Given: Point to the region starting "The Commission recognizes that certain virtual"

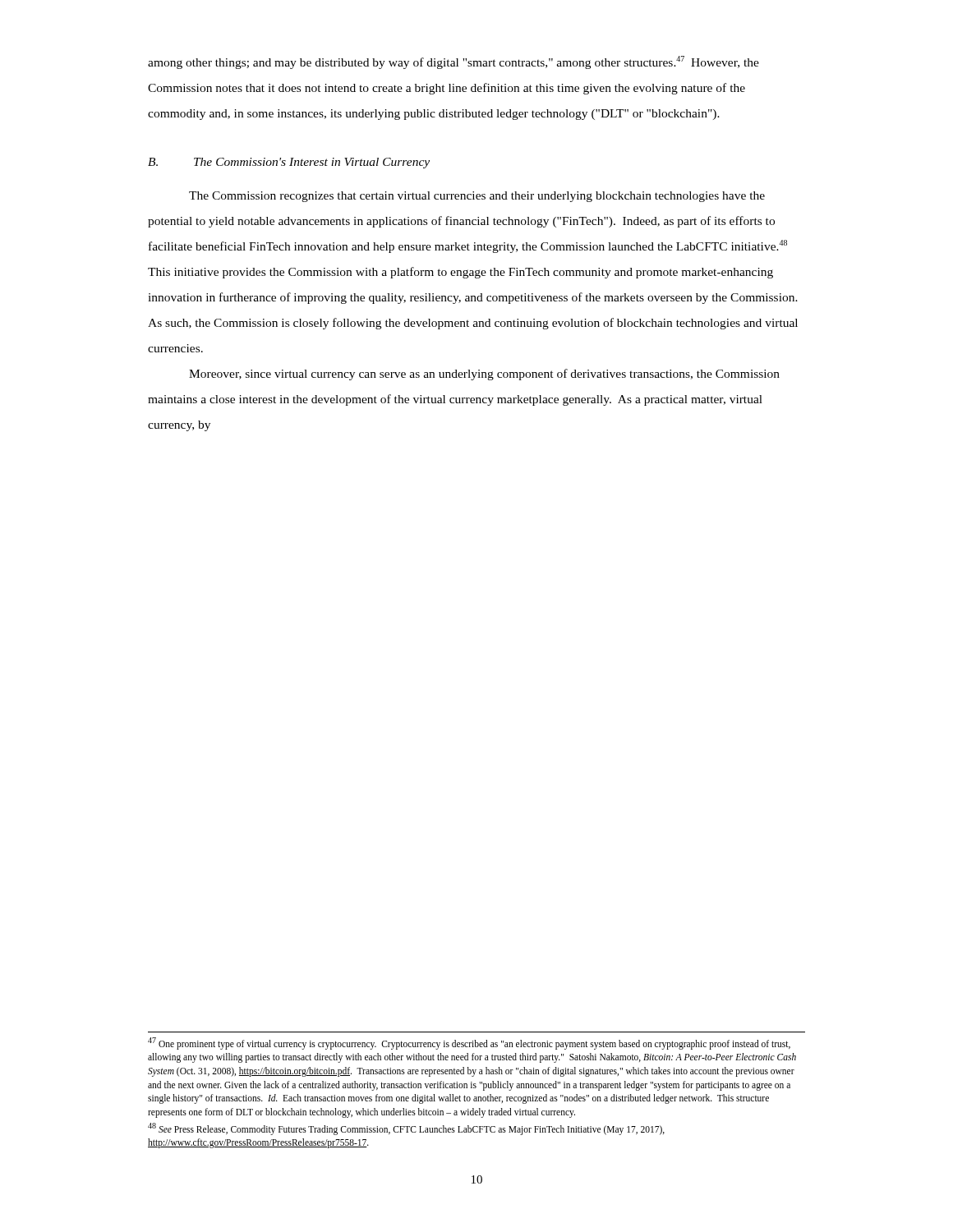Looking at the screenshot, I should 475,271.
